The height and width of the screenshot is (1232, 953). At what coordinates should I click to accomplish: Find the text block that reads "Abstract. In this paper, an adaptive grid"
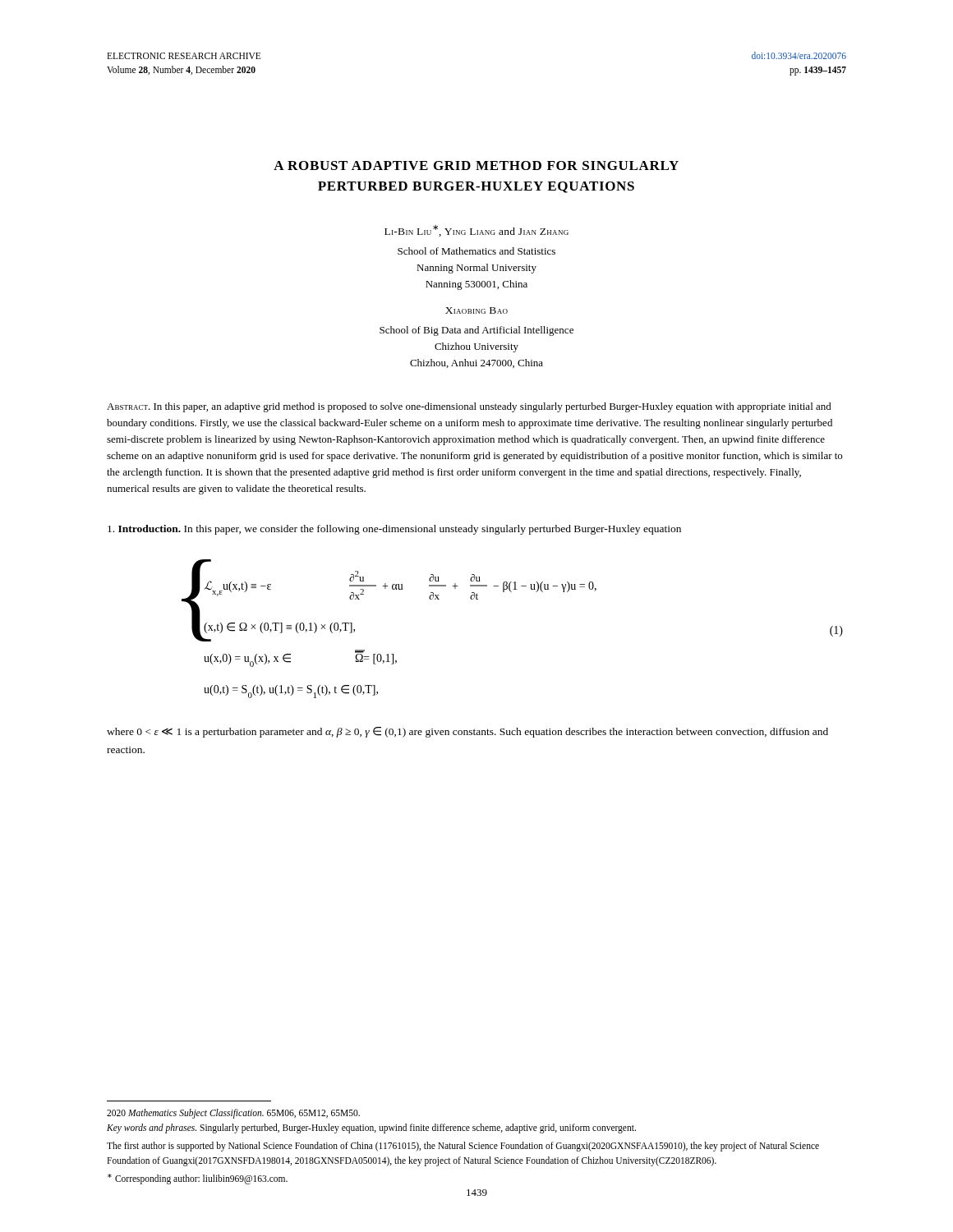(x=475, y=447)
